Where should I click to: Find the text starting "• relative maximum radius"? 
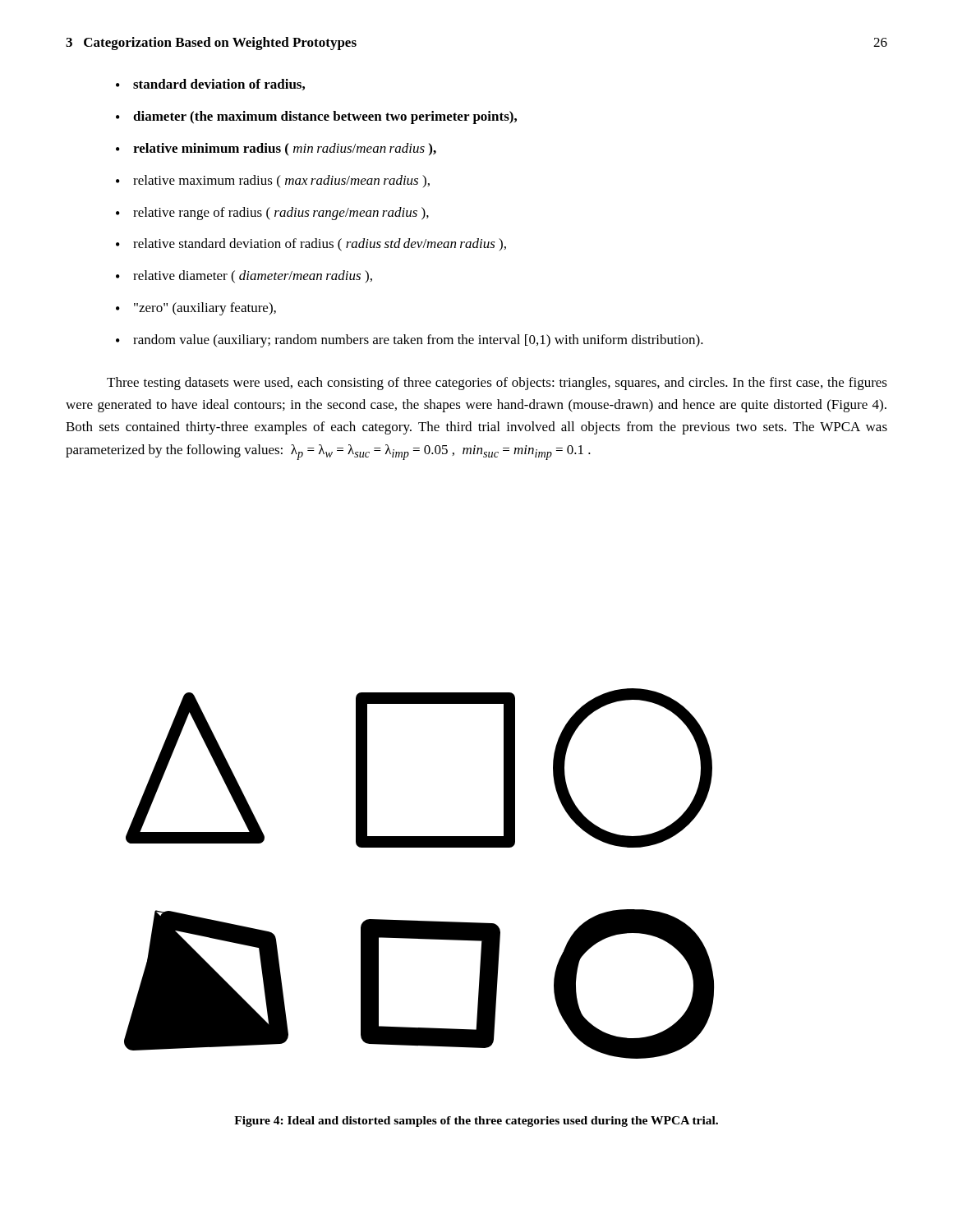click(x=273, y=181)
